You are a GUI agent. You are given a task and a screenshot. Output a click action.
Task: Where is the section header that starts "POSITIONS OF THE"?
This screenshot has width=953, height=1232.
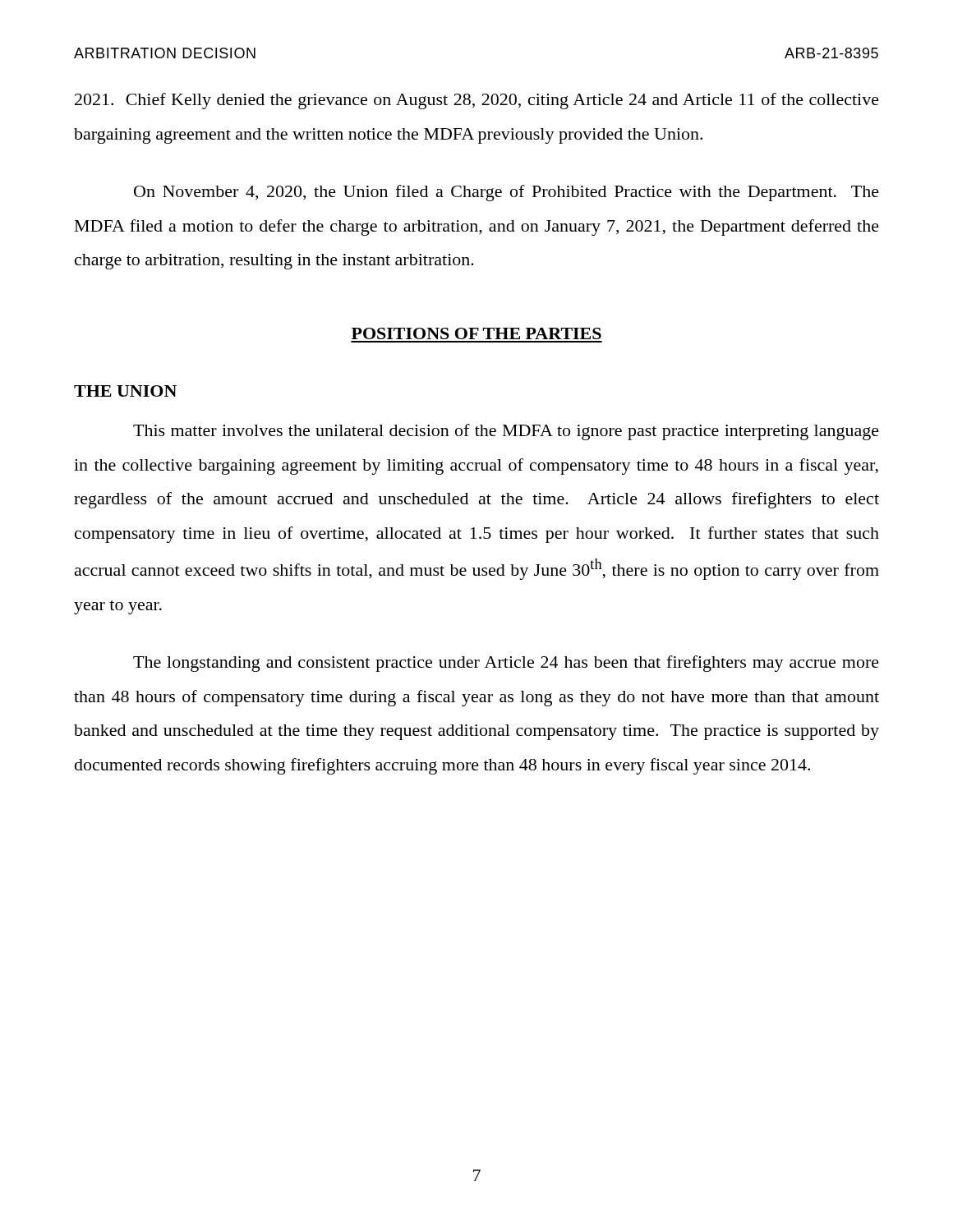point(476,333)
